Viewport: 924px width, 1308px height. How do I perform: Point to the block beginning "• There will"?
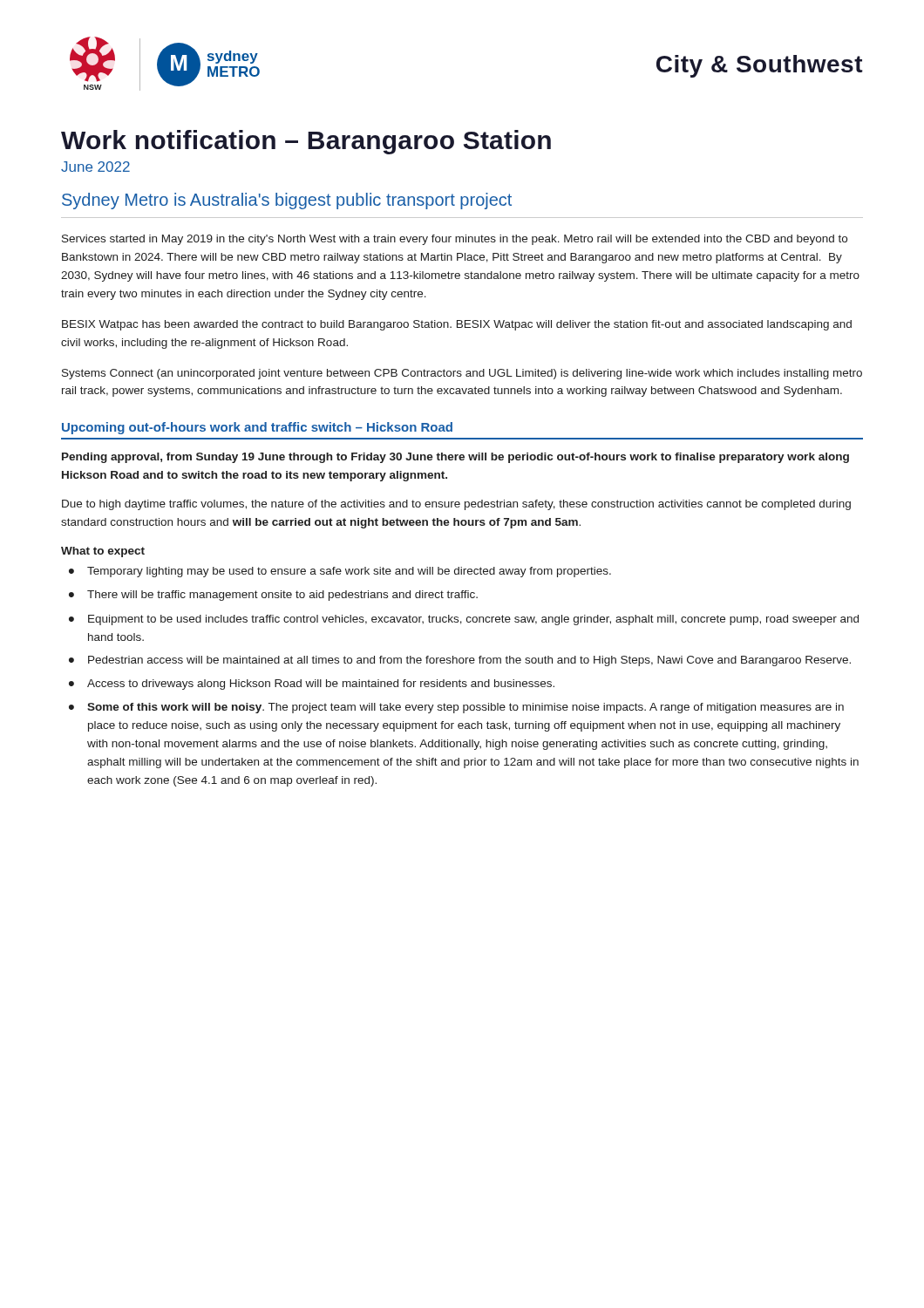(466, 596)
